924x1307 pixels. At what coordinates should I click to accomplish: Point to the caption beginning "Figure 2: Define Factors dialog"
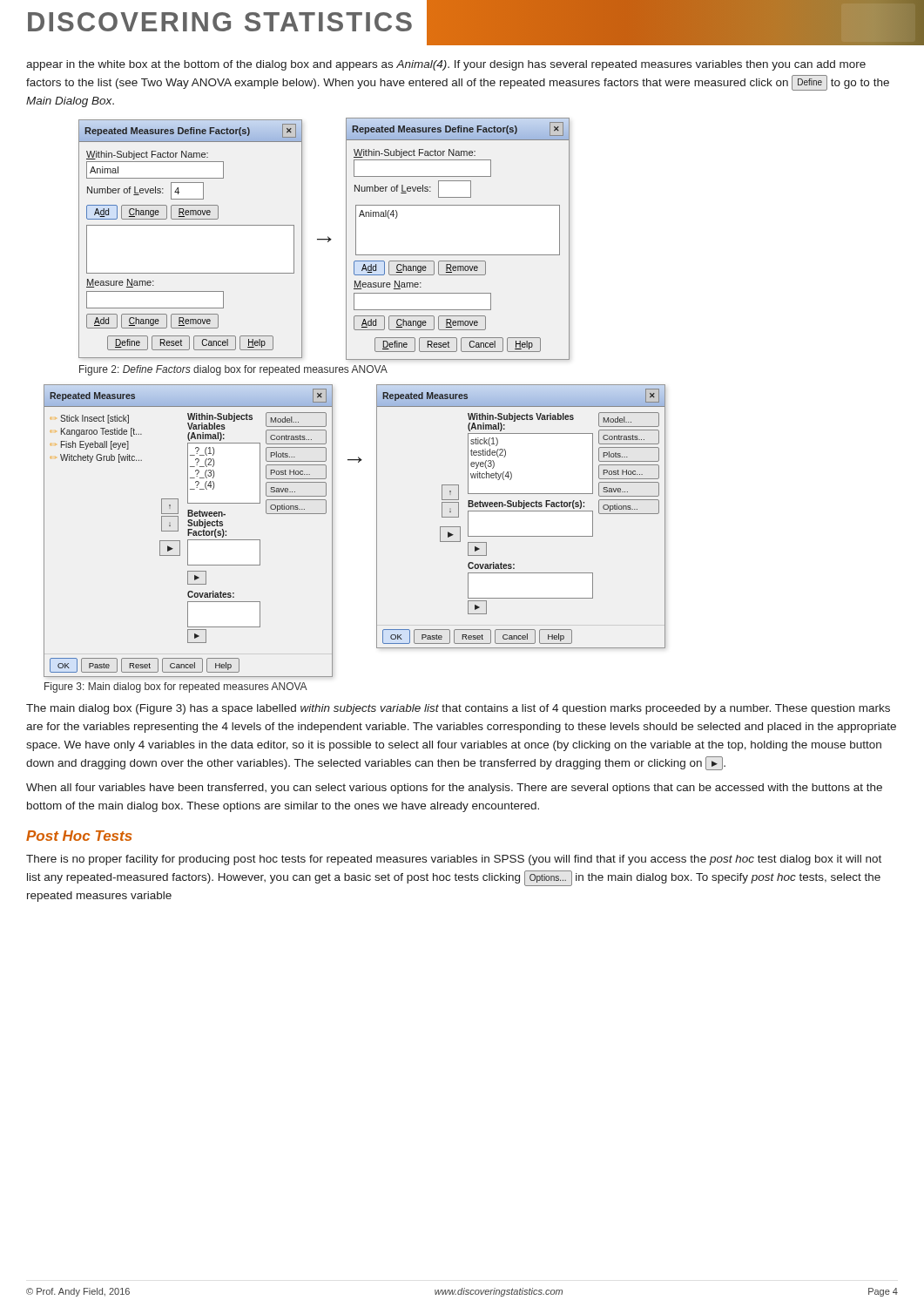click(233, 369)
